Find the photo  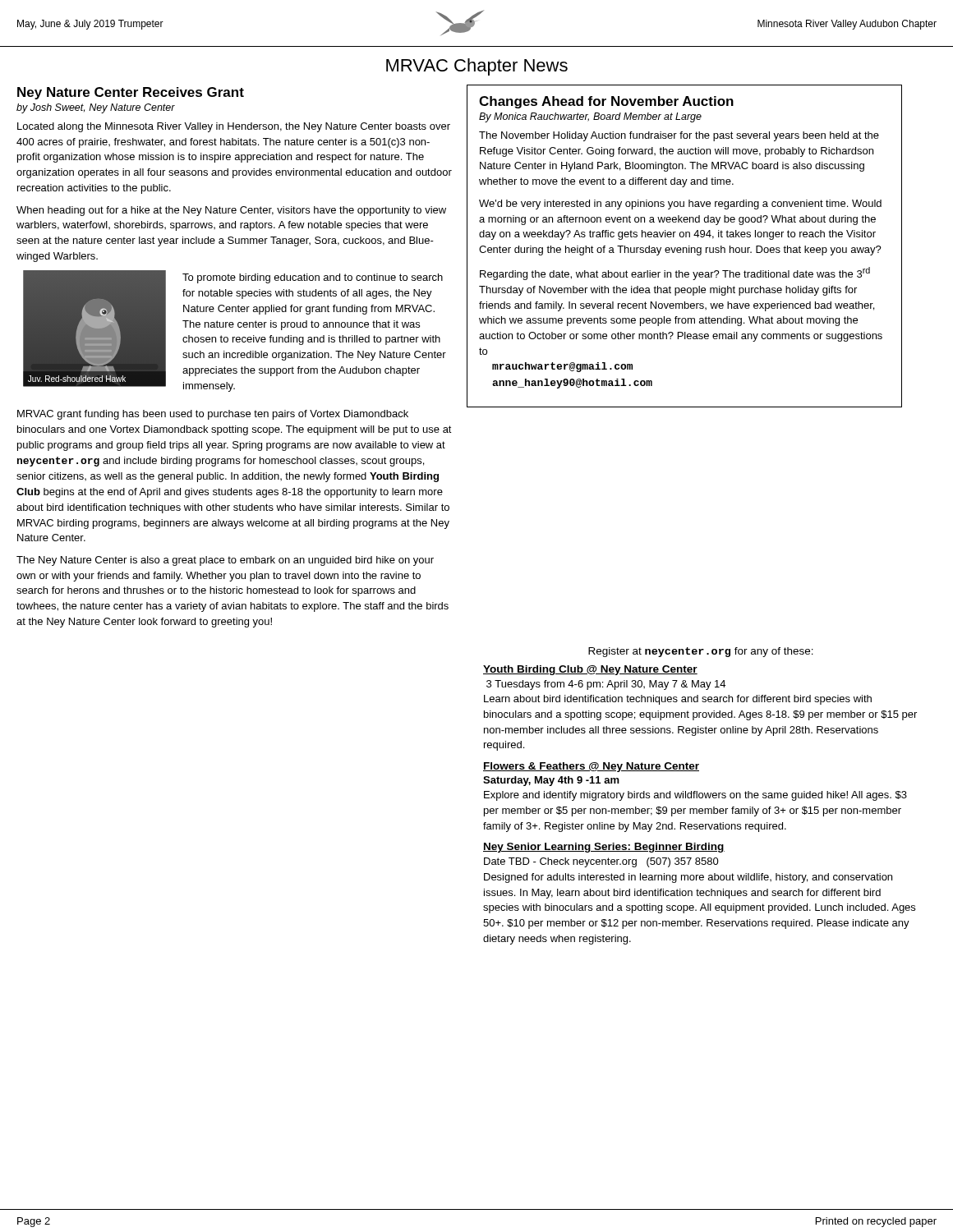[95, 335]
